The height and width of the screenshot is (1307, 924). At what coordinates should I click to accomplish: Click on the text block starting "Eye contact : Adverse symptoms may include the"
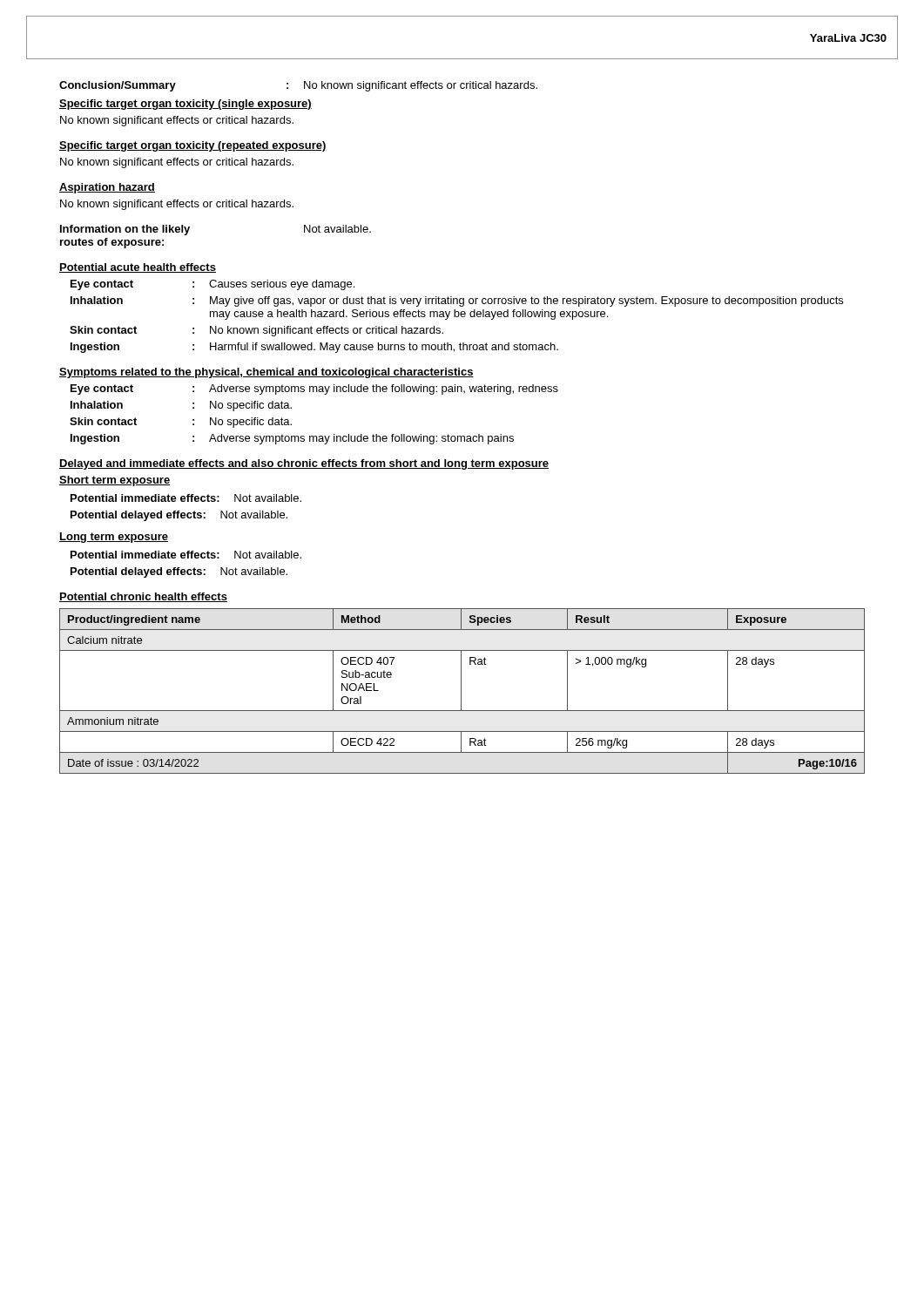pyautogui.click(x=314, y=389)
